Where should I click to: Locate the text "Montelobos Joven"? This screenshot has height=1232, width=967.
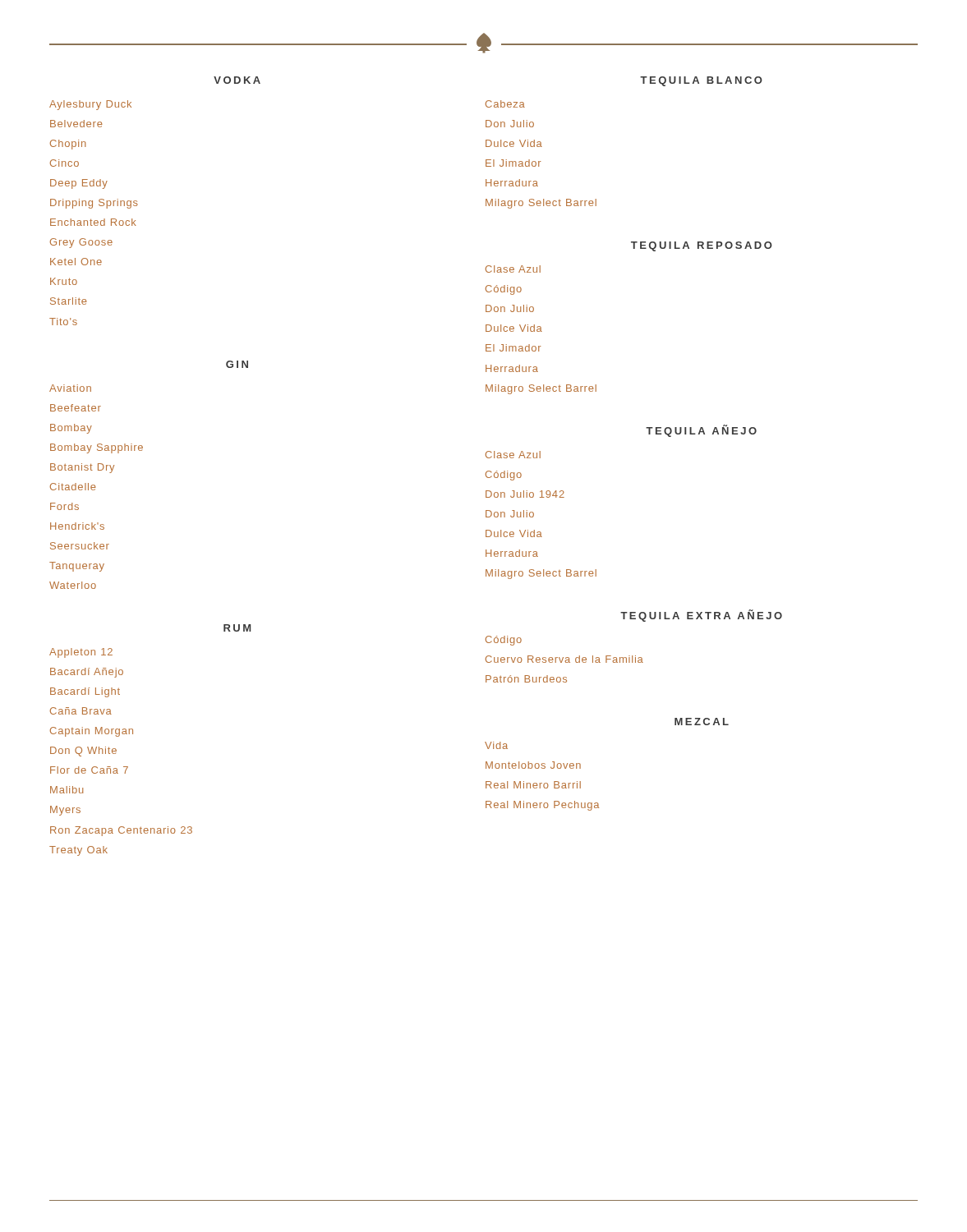[x=533, y=765]
